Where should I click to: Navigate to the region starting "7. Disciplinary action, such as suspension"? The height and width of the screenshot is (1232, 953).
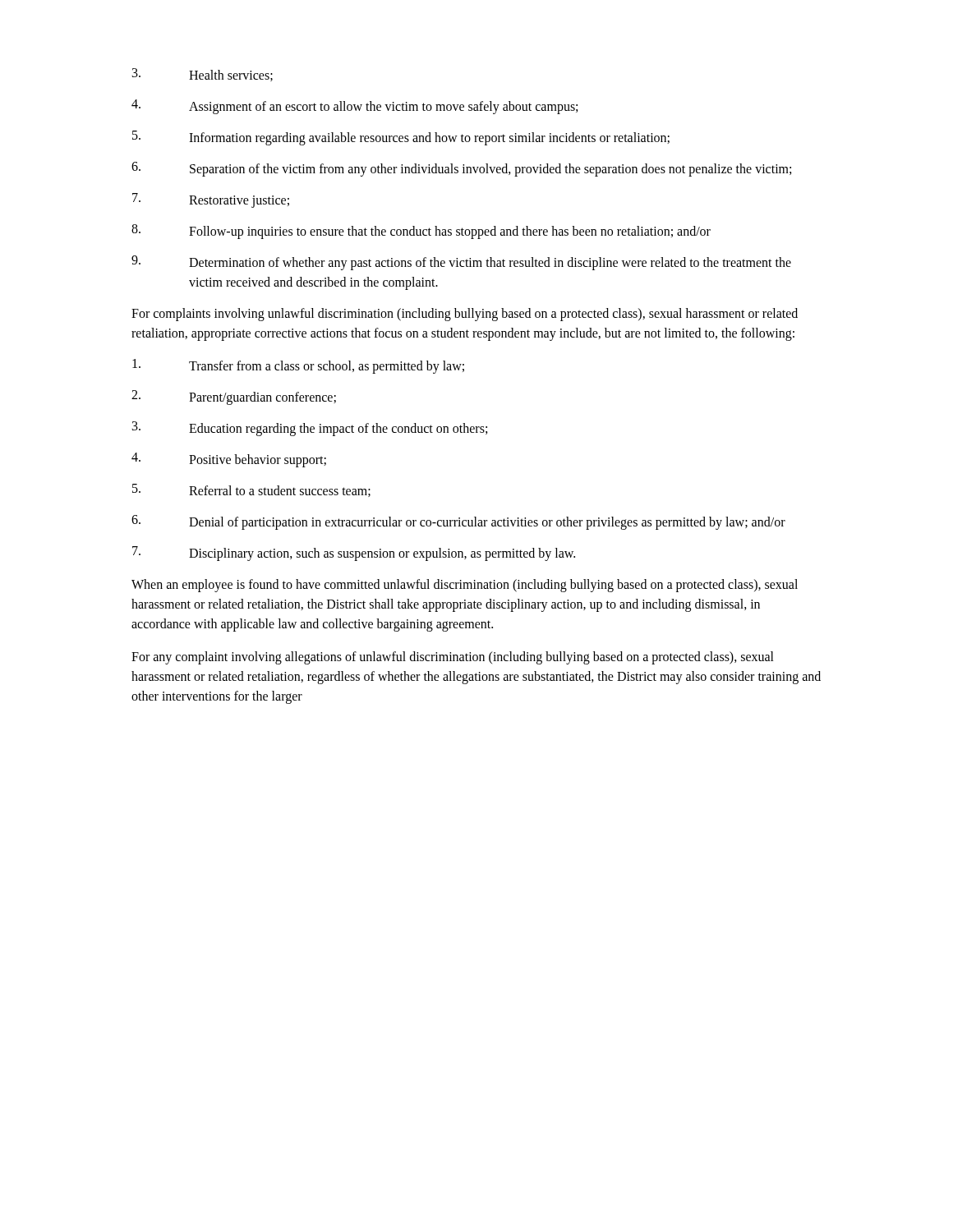click(x=476, y=554)
